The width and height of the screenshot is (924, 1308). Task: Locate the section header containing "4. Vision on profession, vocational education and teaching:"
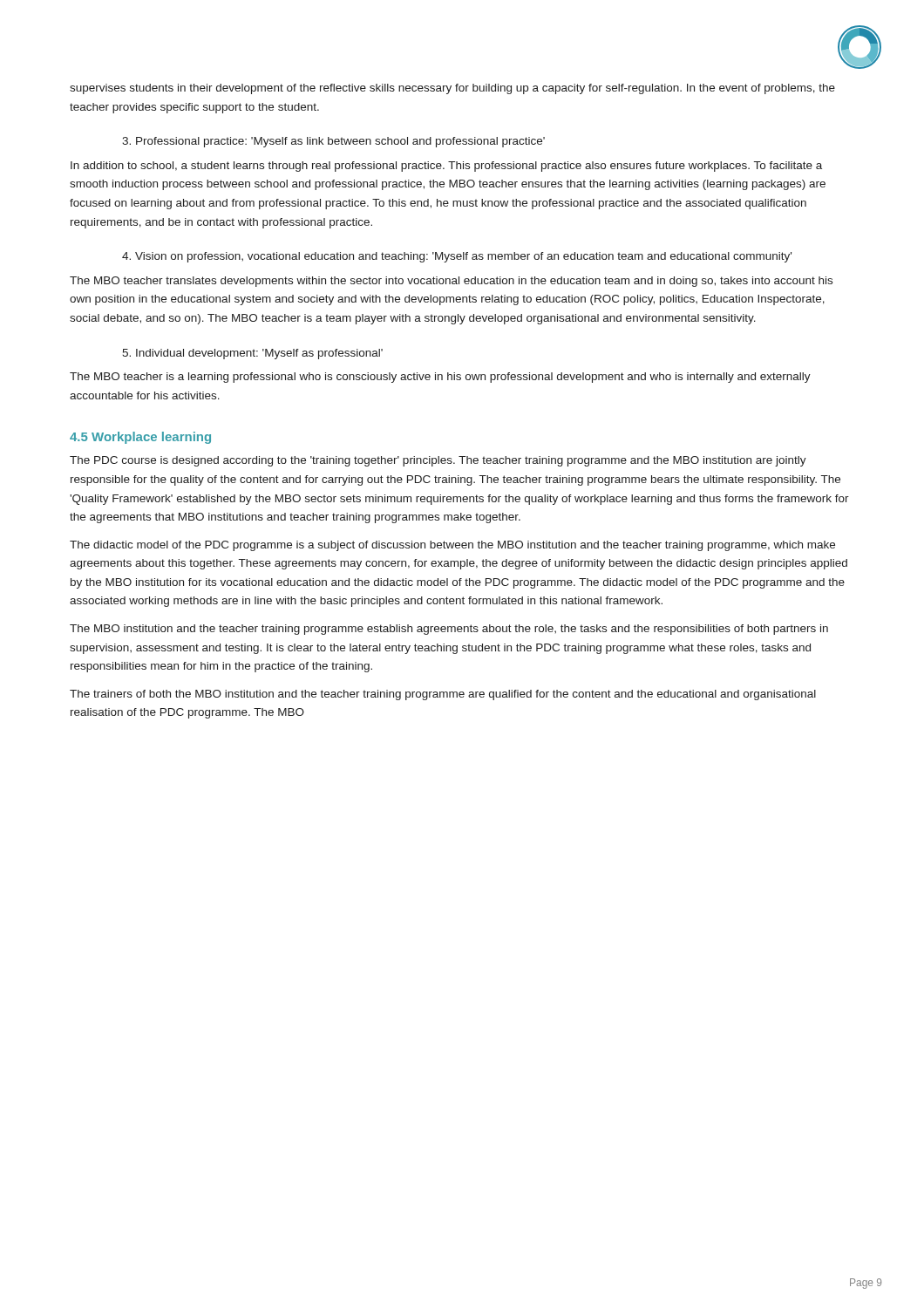[x=457, y=256]
